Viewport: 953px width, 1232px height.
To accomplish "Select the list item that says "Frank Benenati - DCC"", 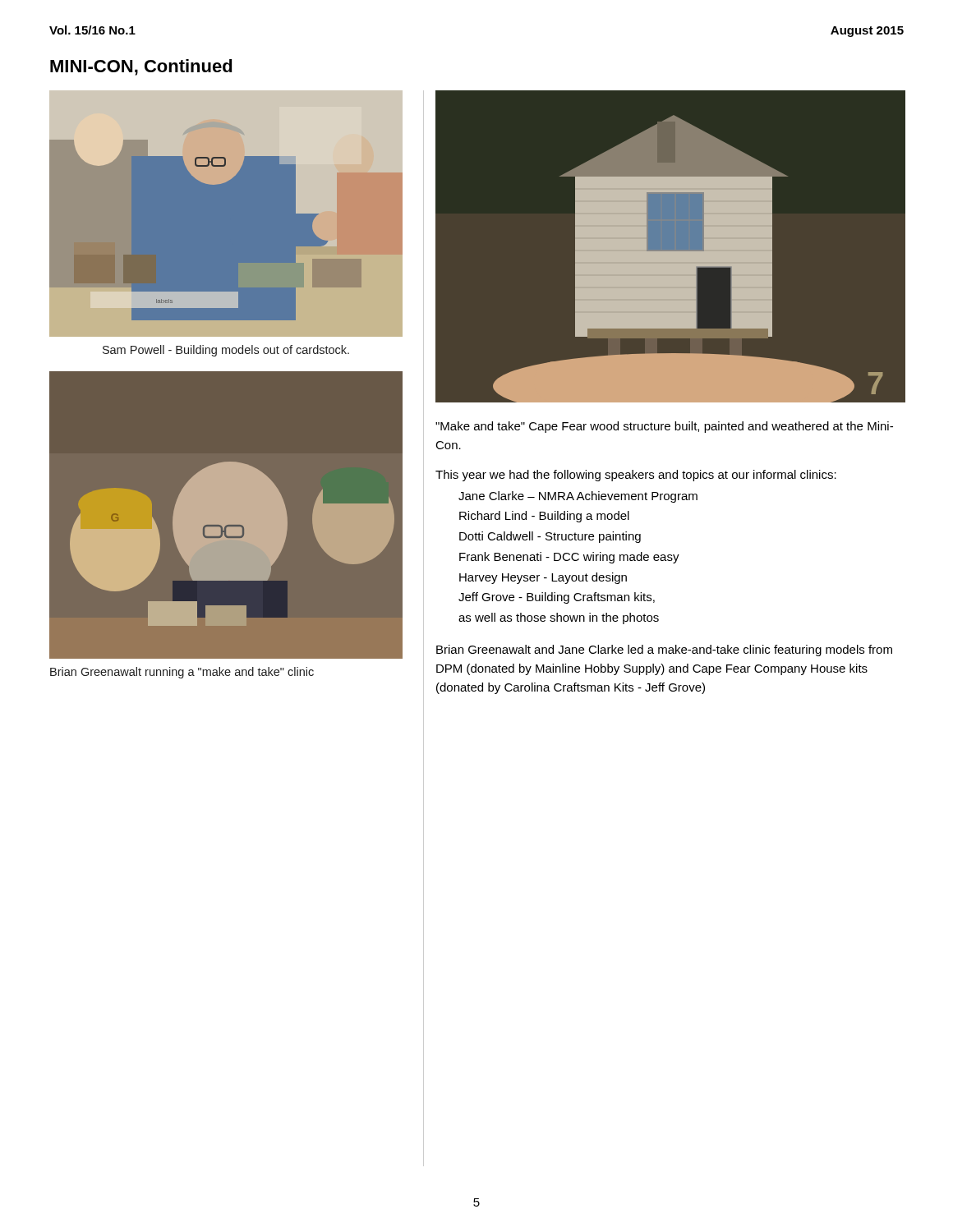I will [569, 556].
